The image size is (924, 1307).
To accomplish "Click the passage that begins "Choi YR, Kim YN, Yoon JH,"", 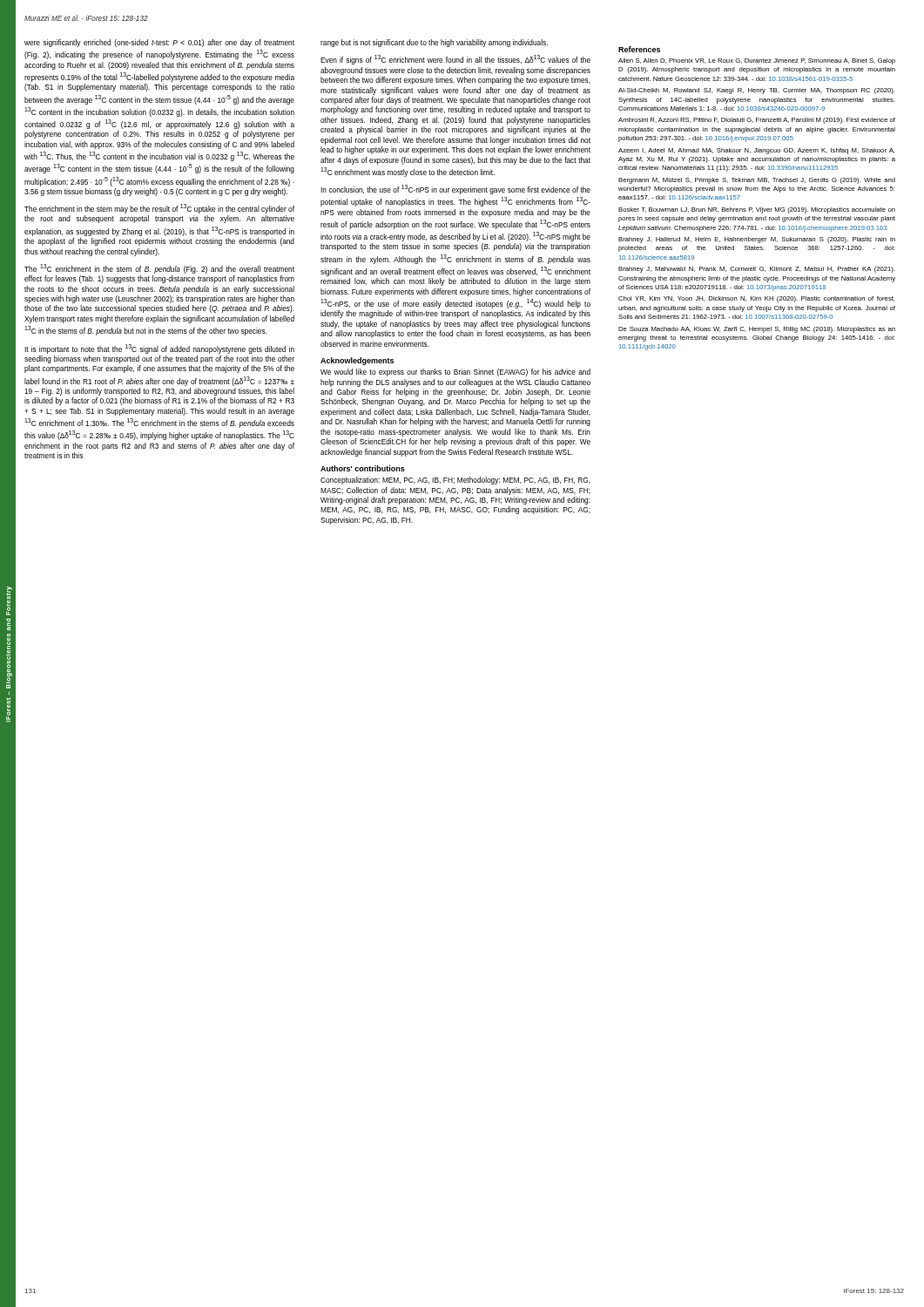I will click(757, 308).
